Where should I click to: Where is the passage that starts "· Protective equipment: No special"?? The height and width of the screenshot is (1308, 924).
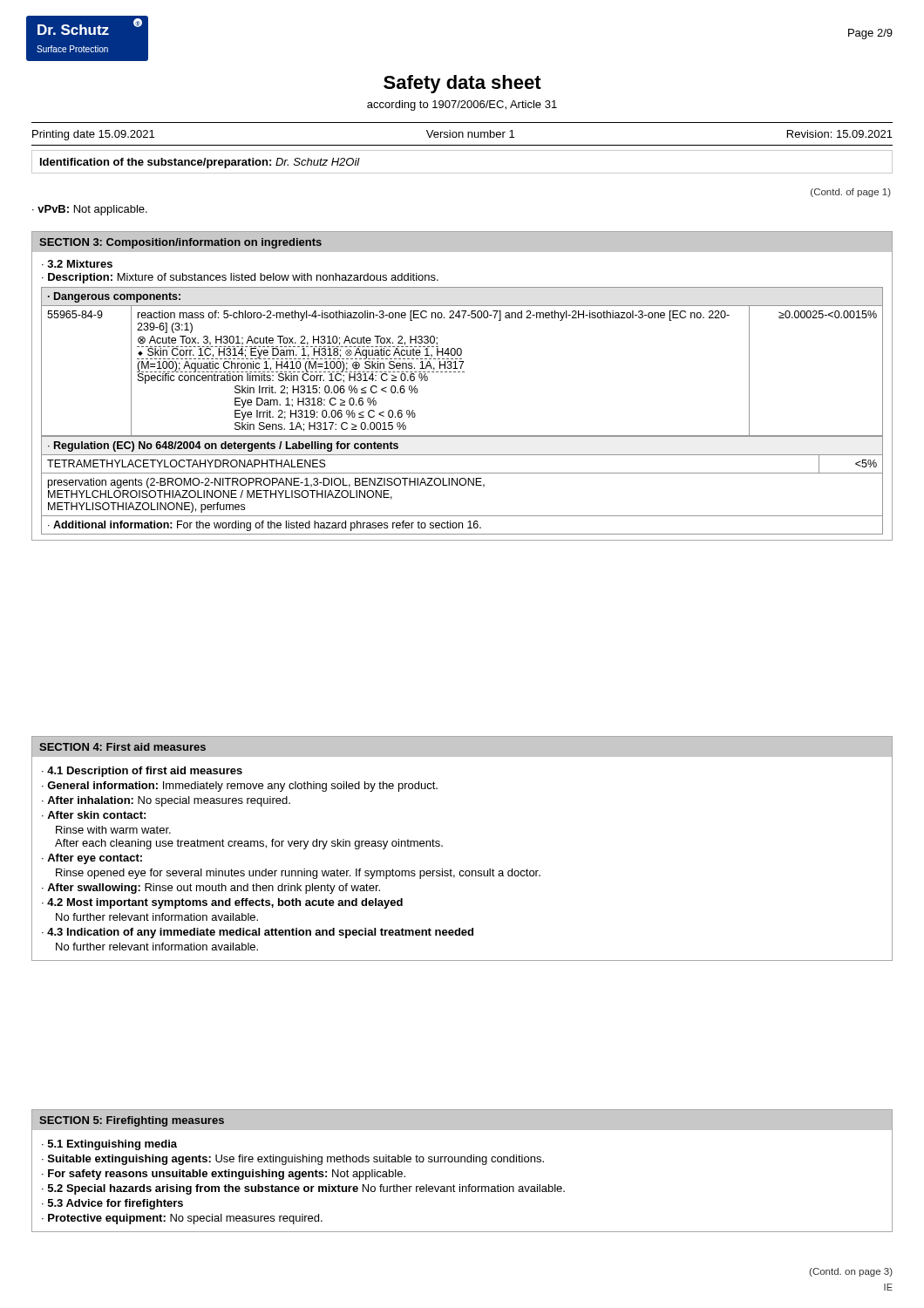tap(182, 1218)
